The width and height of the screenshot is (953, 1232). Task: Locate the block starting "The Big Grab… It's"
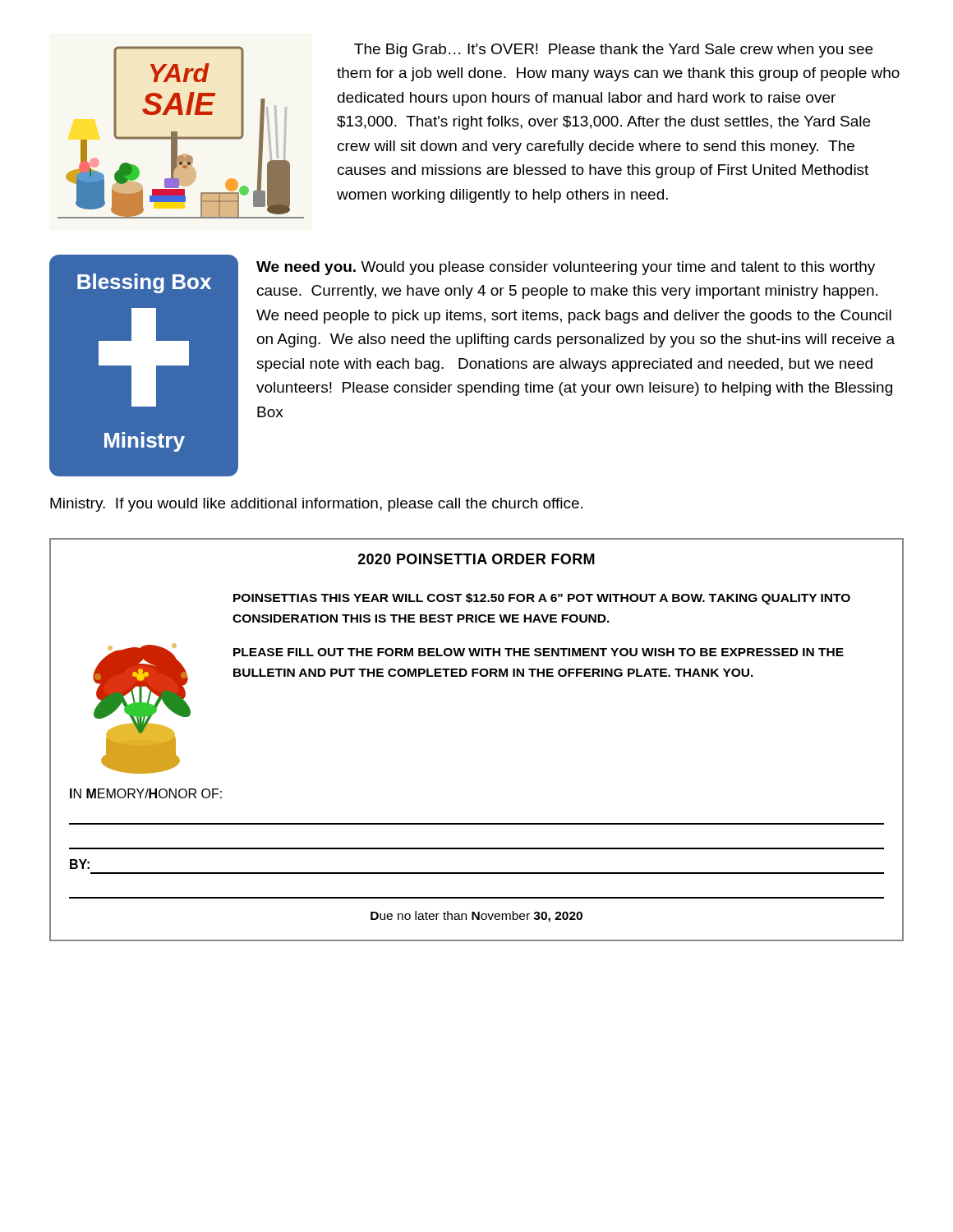618,121
